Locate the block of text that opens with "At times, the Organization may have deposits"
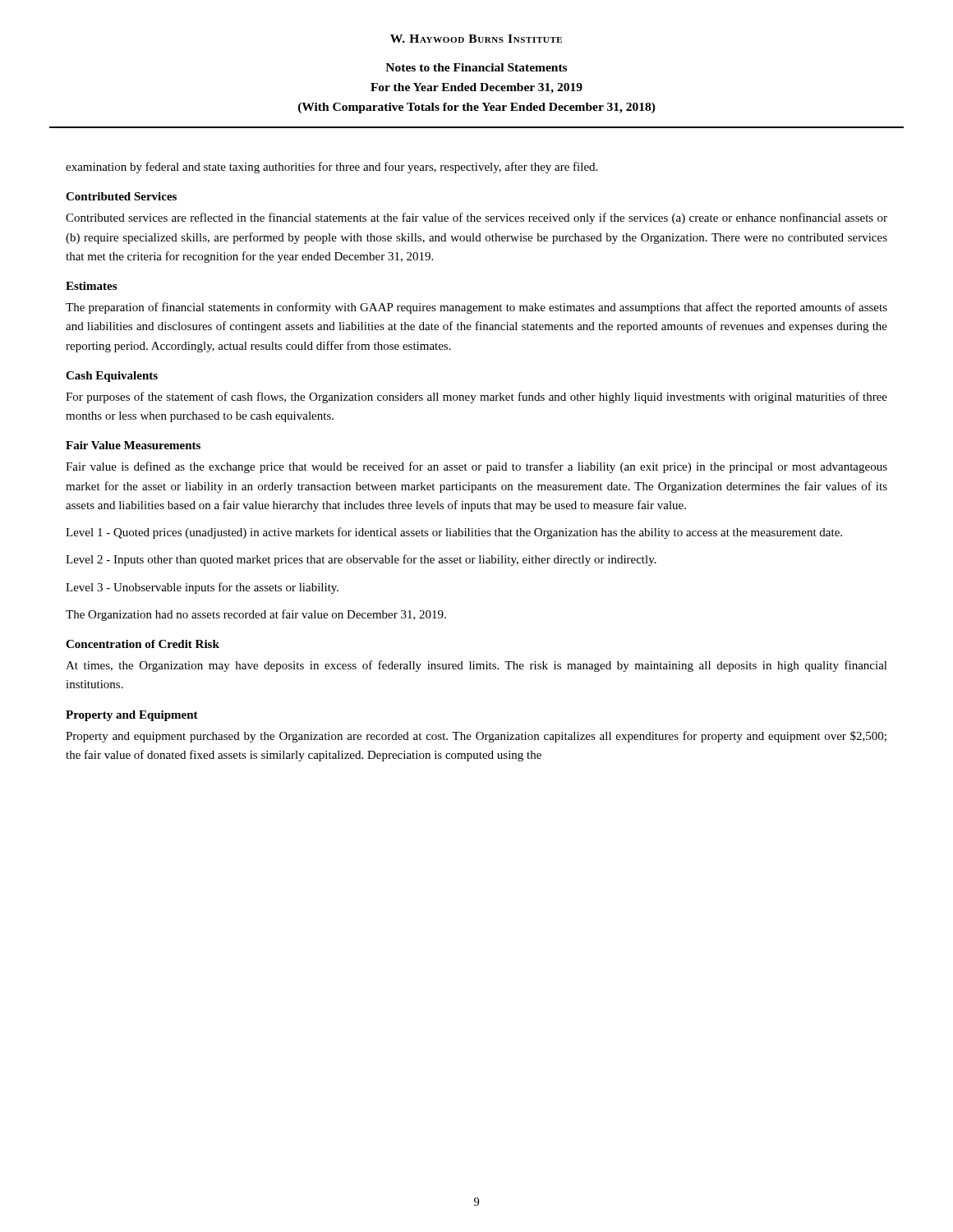 (476, 675)
